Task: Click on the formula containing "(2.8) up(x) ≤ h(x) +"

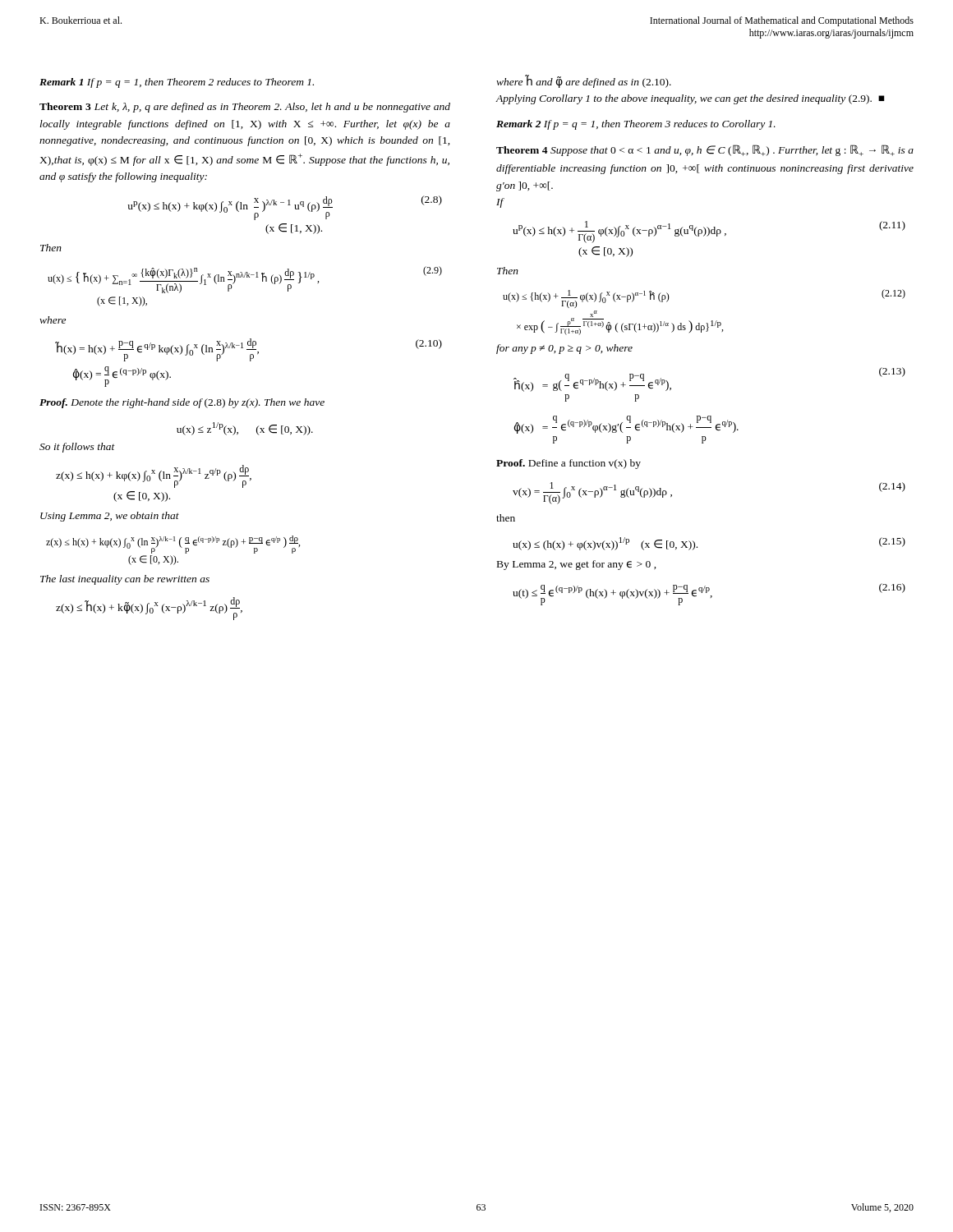Action: [285, 214]
